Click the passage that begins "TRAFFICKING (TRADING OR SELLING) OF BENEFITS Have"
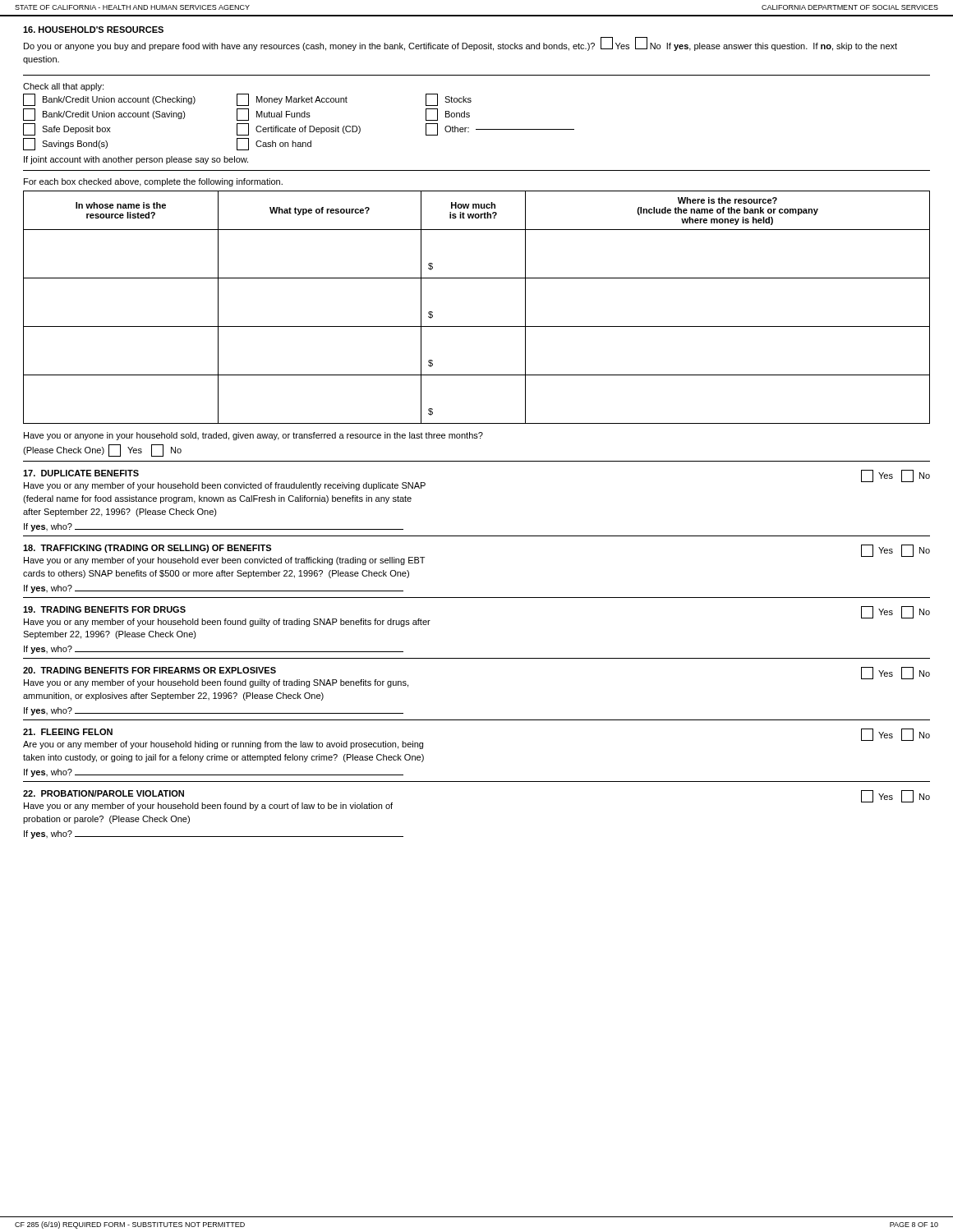The height and width of the screenshot is (1232, 953). tap(222, 557)
